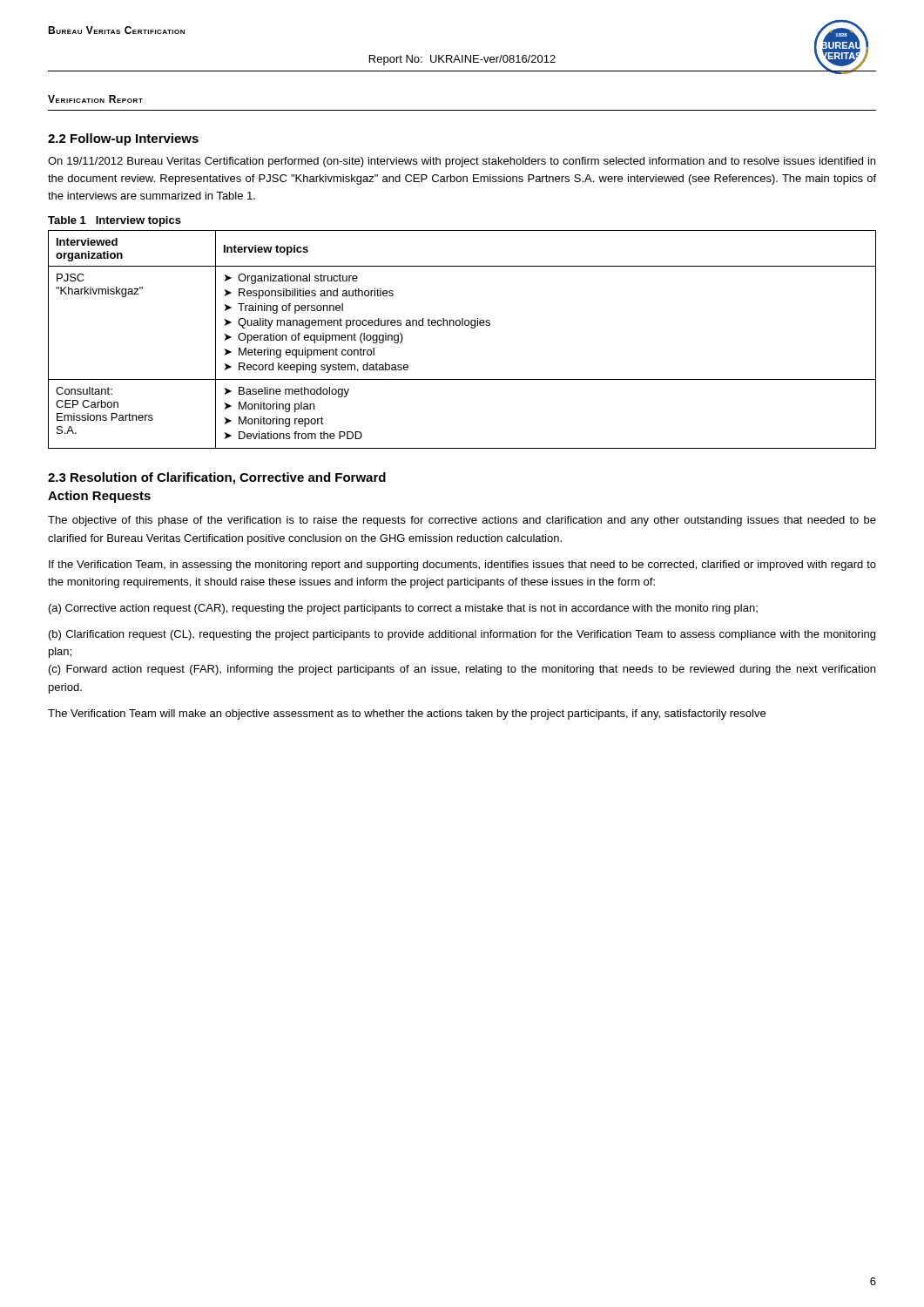The image size is (924, 1307).
Task: Navigate to the region starting "2.2 Follow-up Interviews"
Action: [x=123, y=138]
